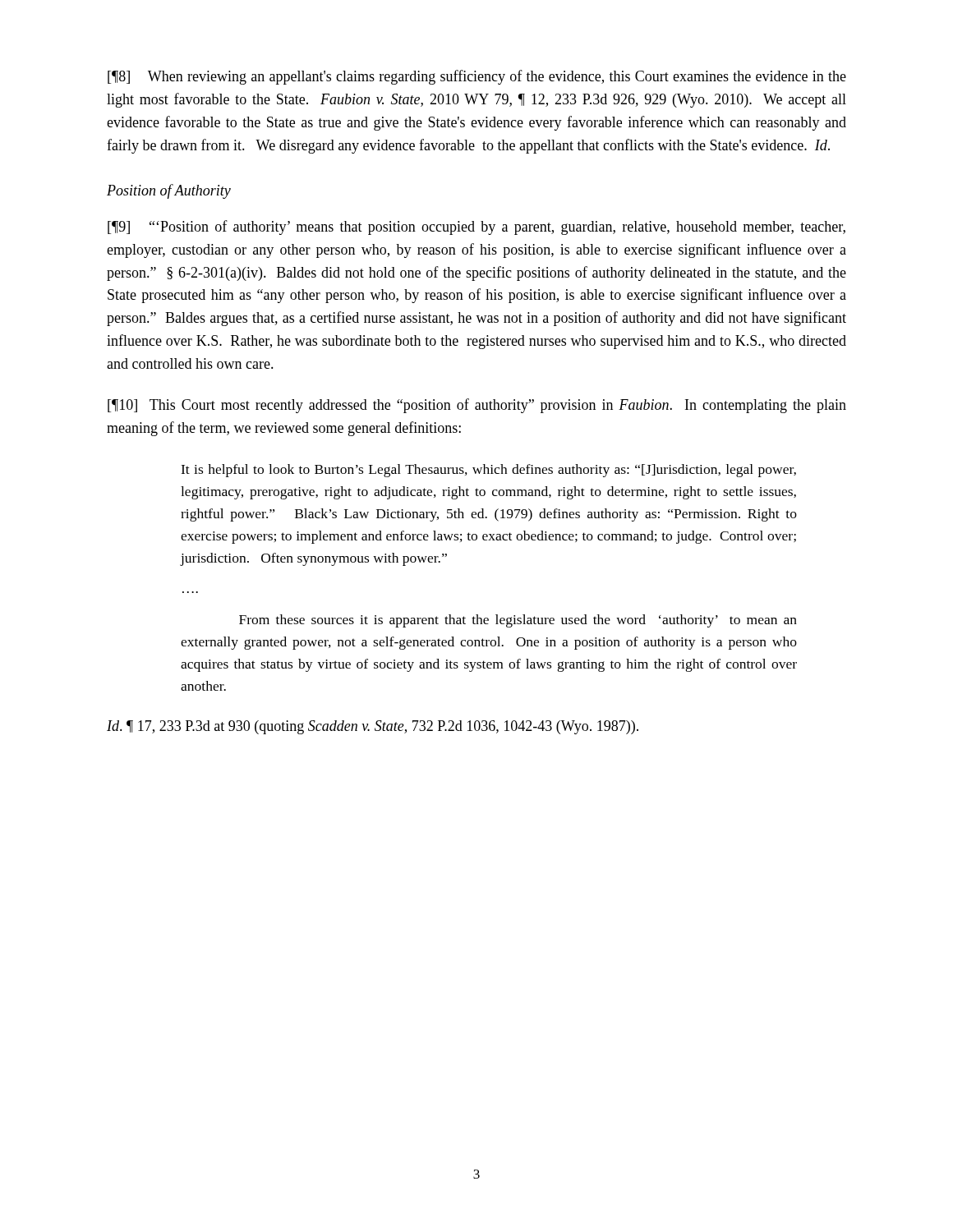Click on the text block that reads "Id. ¶ 17,"
The image size is (953, 1232).
373,726
